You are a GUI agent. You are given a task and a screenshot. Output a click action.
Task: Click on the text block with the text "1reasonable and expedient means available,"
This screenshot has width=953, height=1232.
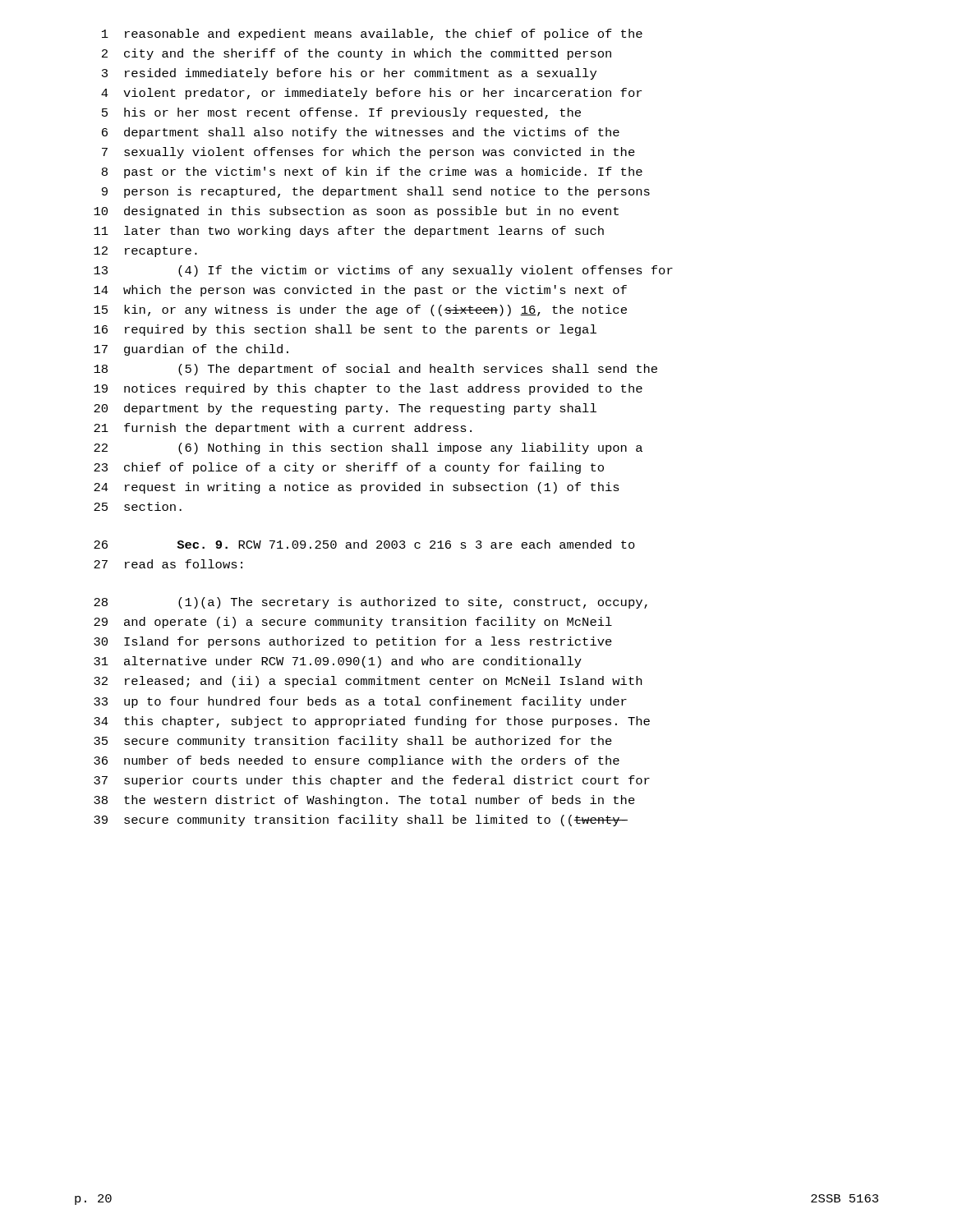click(x=476, y=143)
